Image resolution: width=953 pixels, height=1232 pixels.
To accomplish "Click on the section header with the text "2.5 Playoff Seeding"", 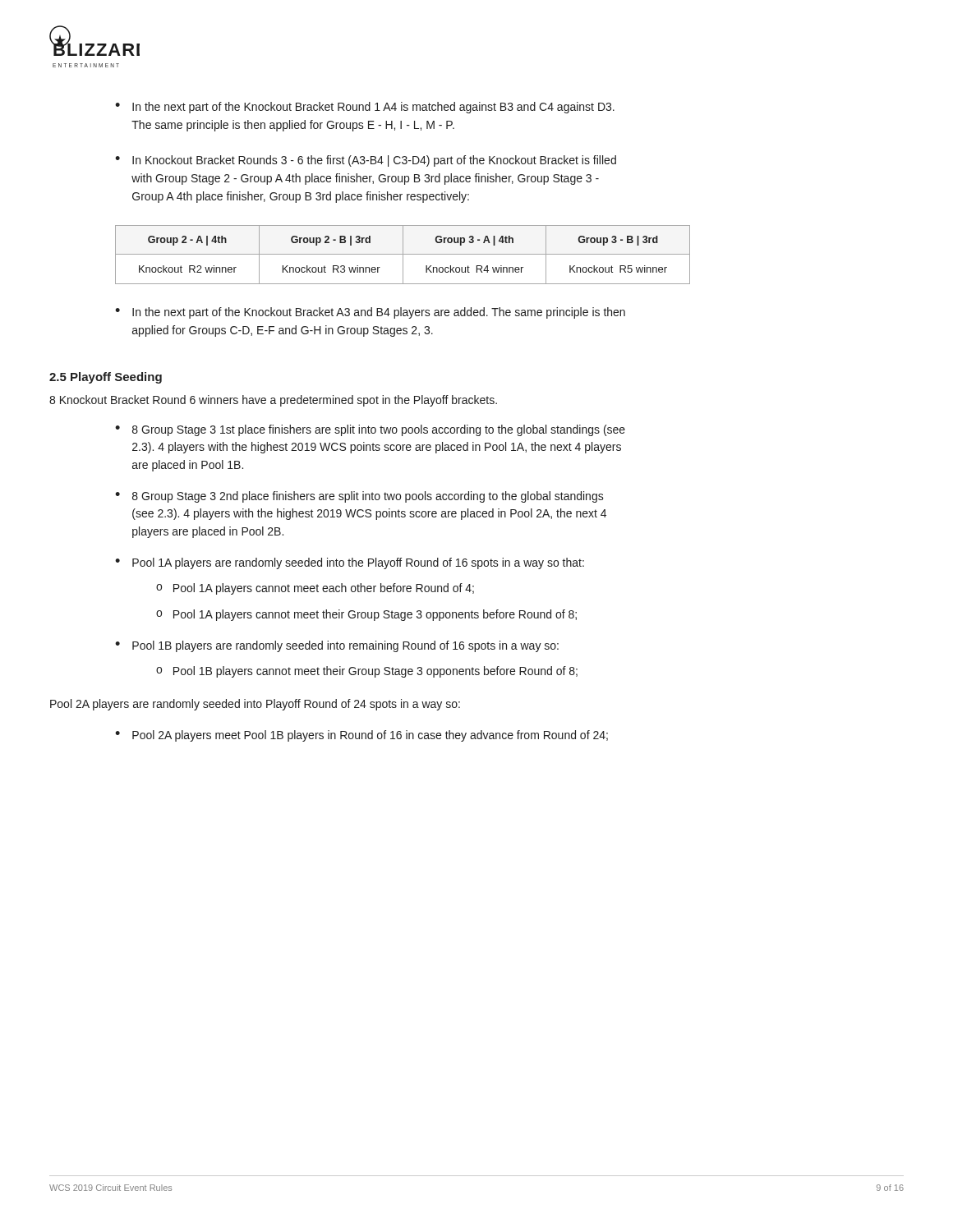I will pyautogui.click(x=106, y=376).
